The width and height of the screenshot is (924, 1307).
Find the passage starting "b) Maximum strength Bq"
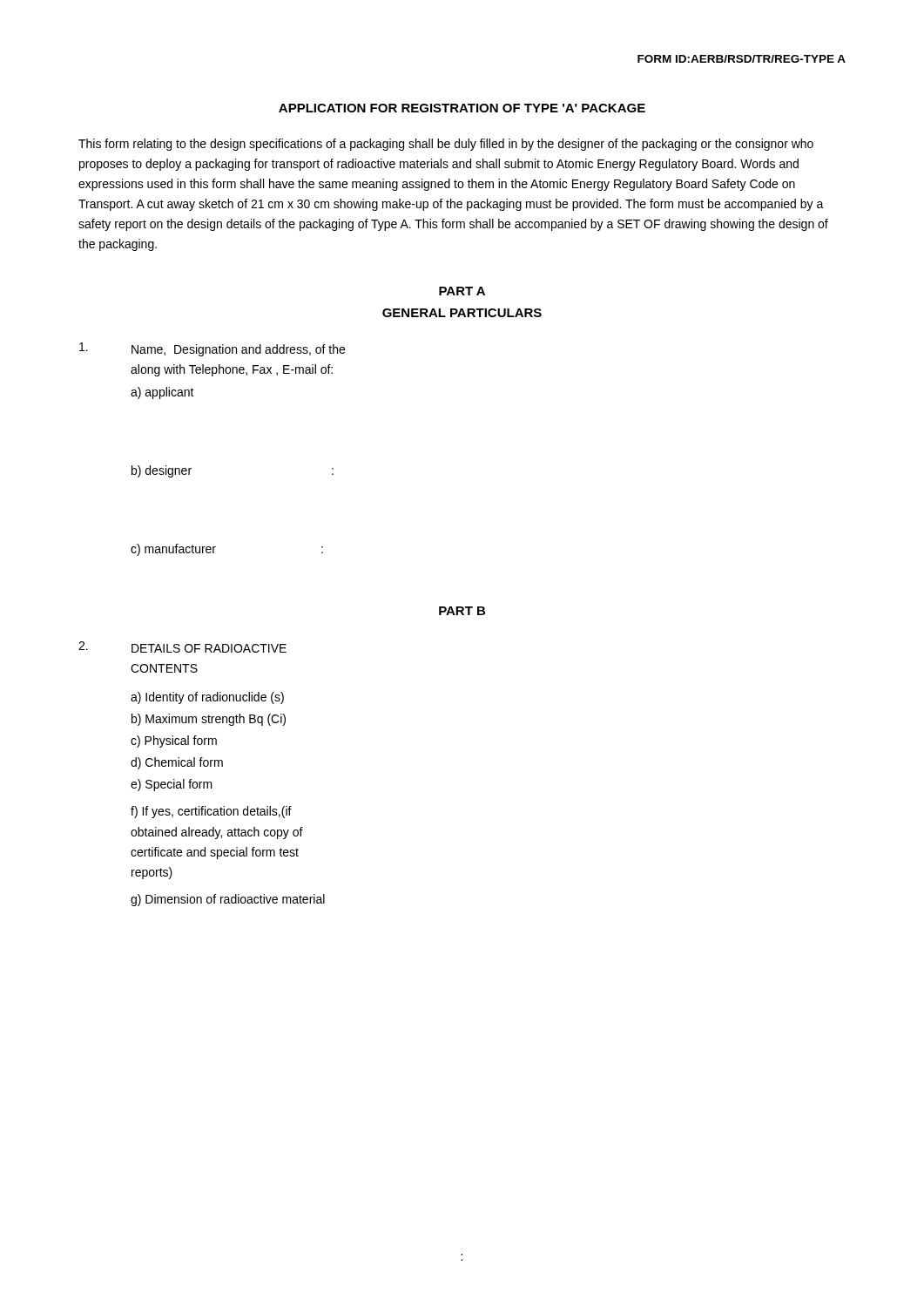209,719
